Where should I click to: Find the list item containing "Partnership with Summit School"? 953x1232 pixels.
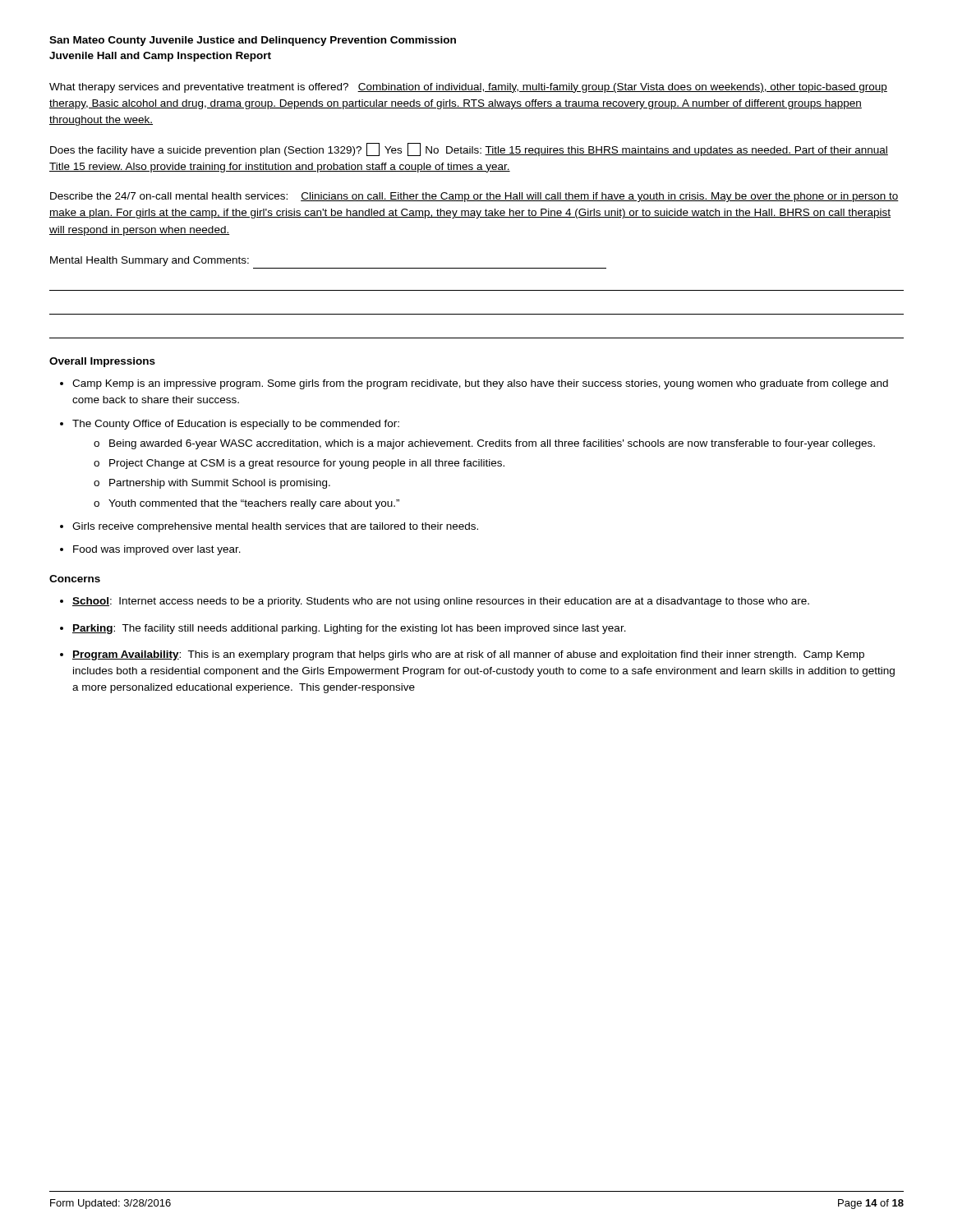click(x=220, y=483)
